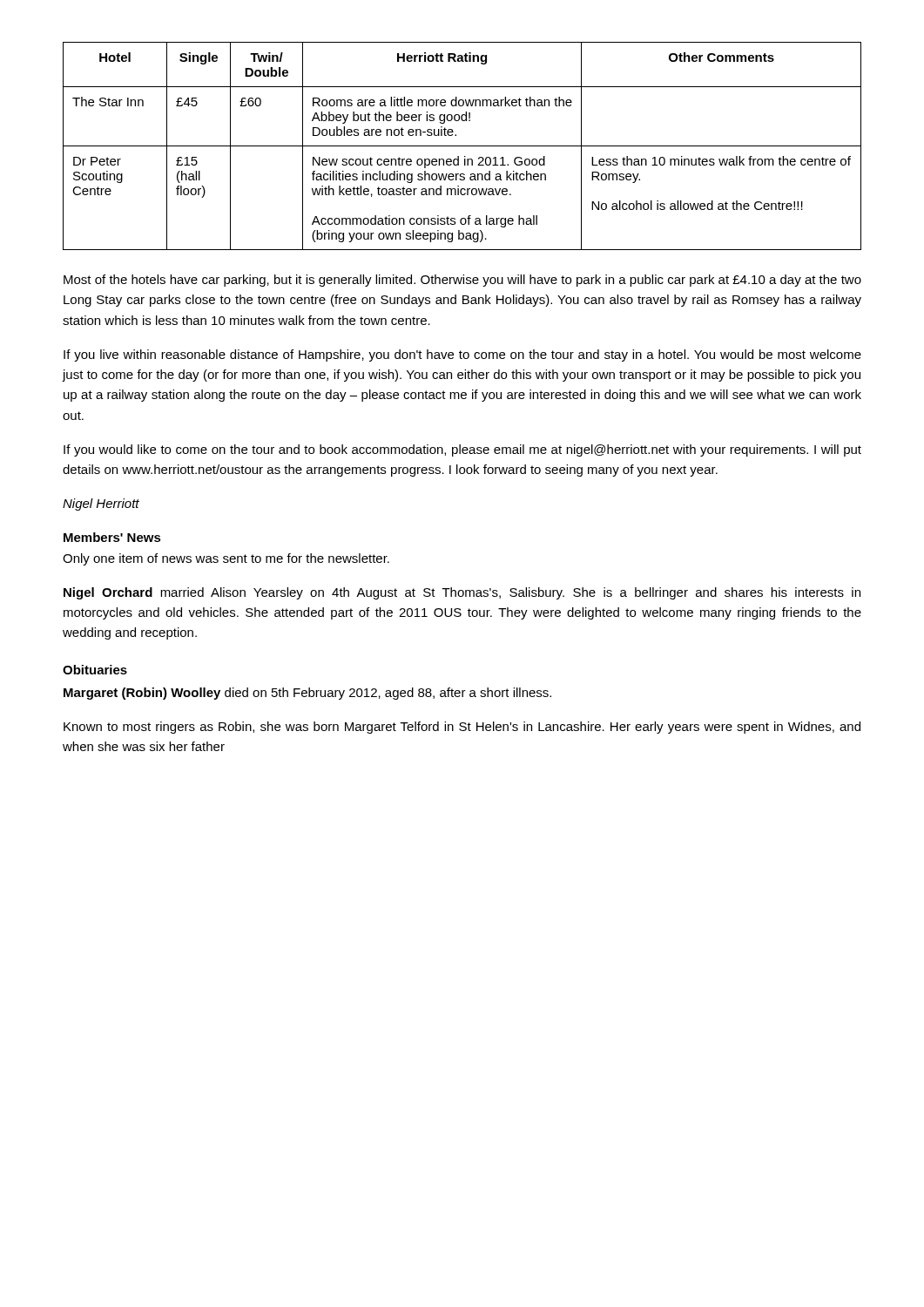Viewport: 924px width, 1307px height.
Task: Click where it says "Nigel Herriott"
Action: [x=101, y=503]
